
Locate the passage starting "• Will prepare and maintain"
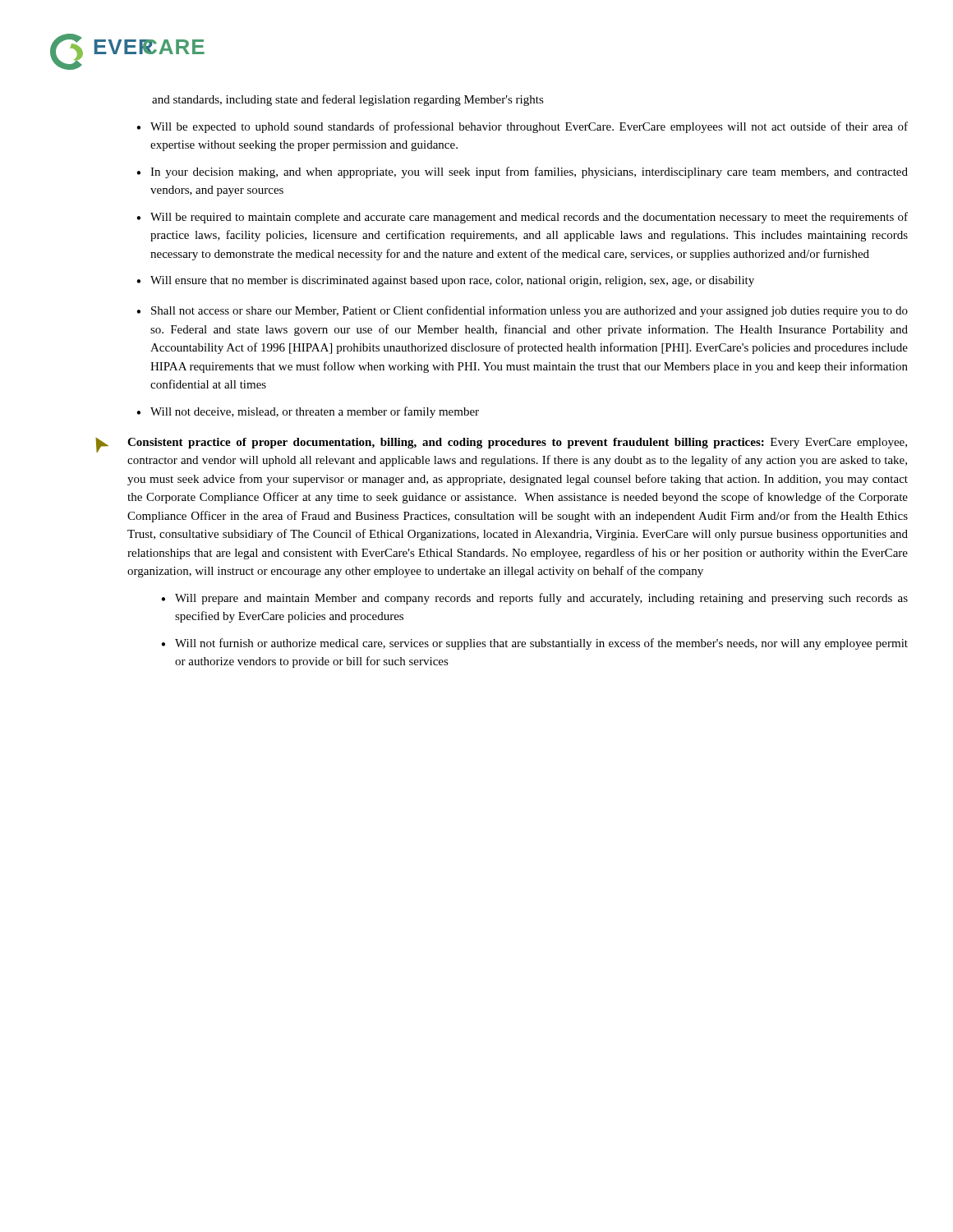[530, 607]
